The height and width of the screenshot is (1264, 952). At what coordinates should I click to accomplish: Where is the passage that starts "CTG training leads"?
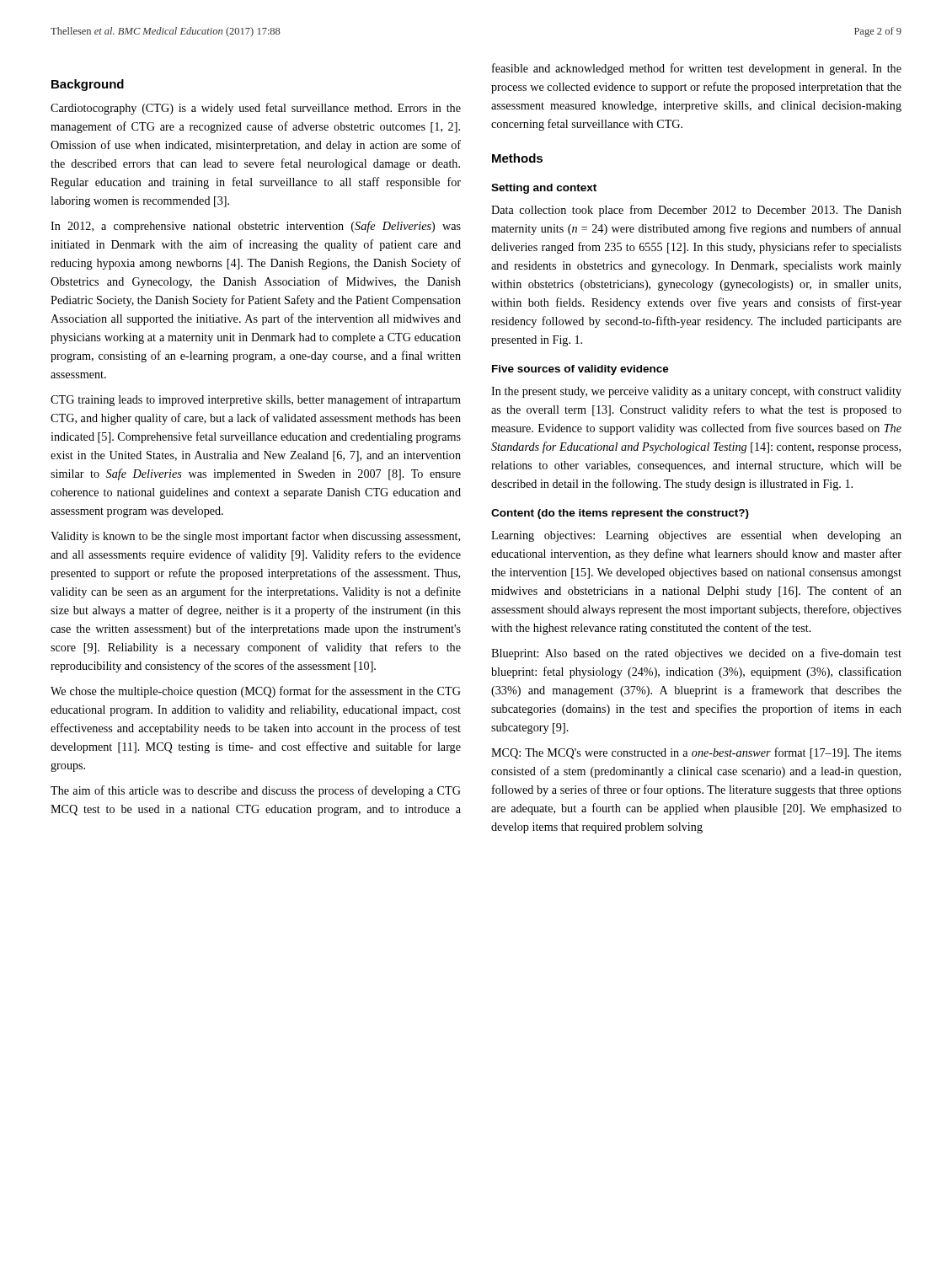pyautogui.click(x=256, y=455)
